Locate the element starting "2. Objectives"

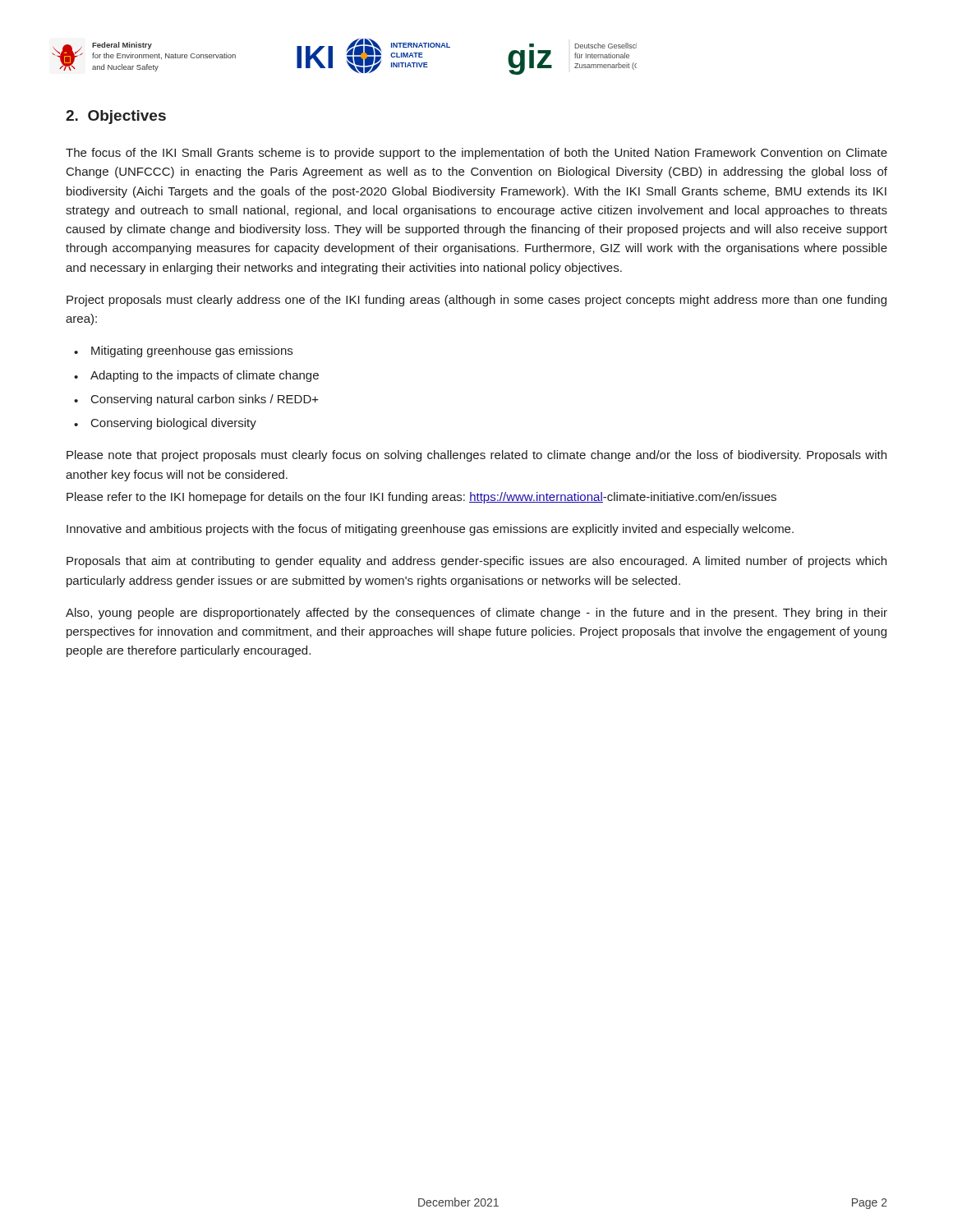(116, 115)
